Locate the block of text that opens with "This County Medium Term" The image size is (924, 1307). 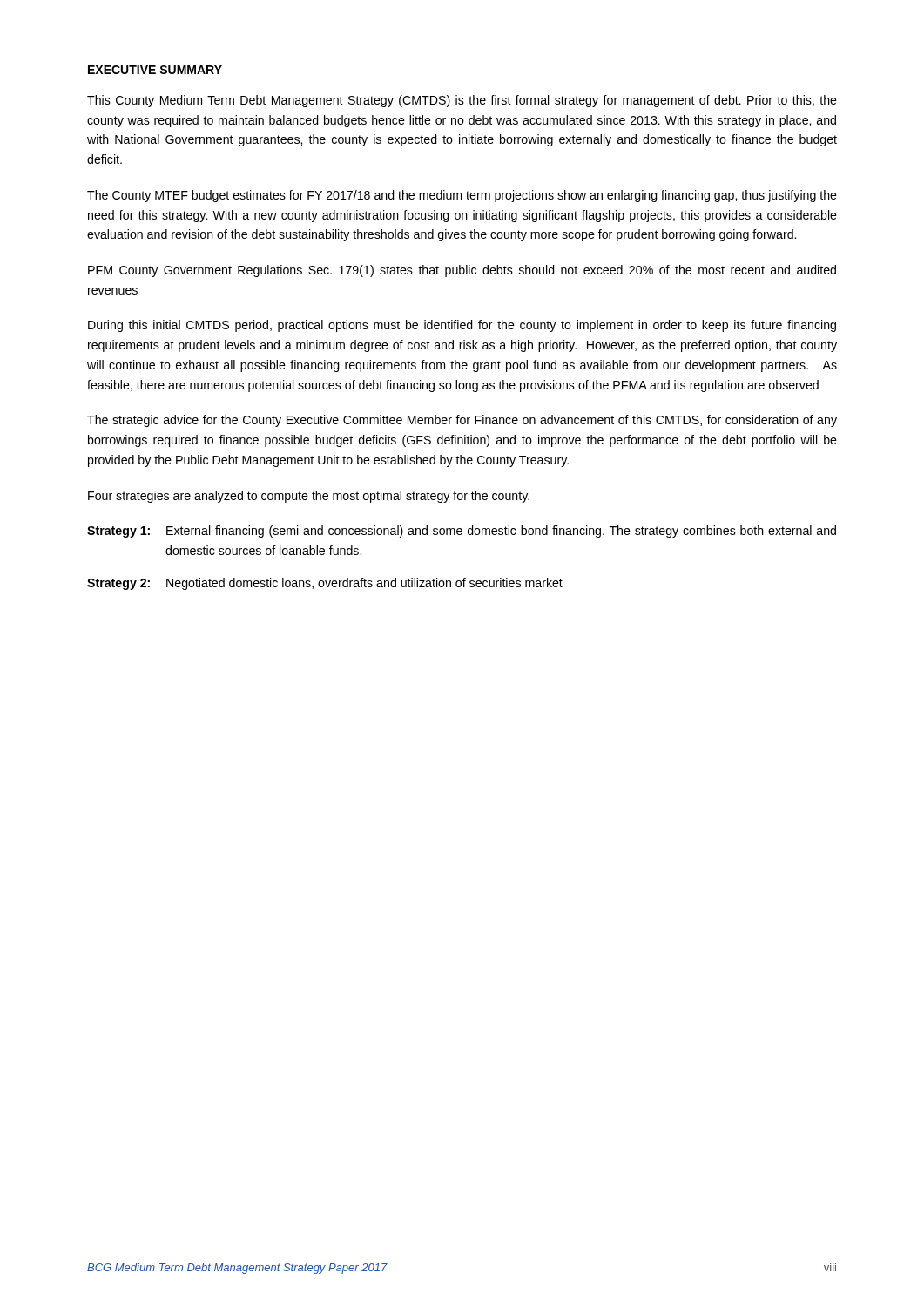click(x=462, y=130)
